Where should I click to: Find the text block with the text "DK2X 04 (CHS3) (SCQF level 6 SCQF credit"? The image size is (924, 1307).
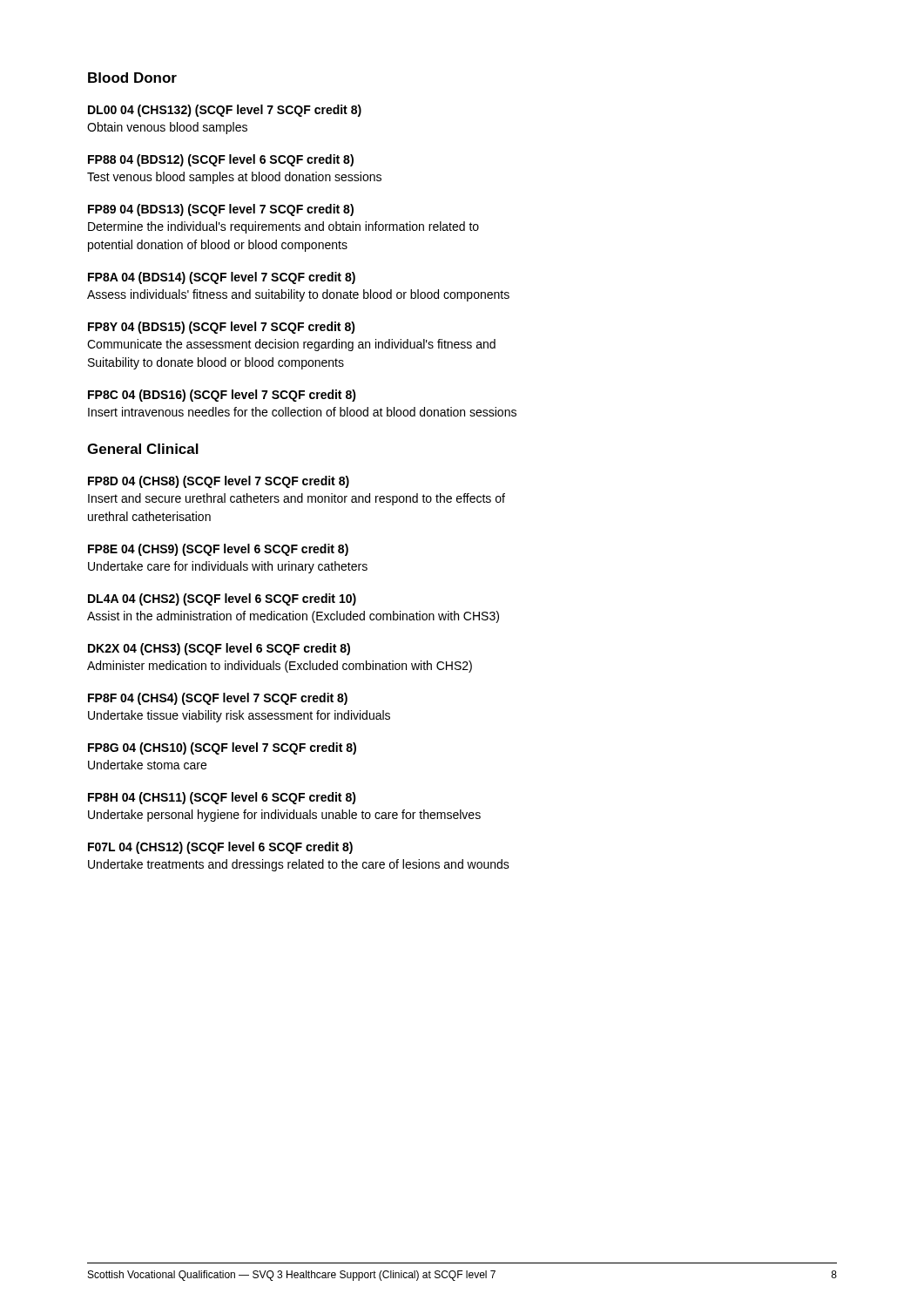pos(462,658)
